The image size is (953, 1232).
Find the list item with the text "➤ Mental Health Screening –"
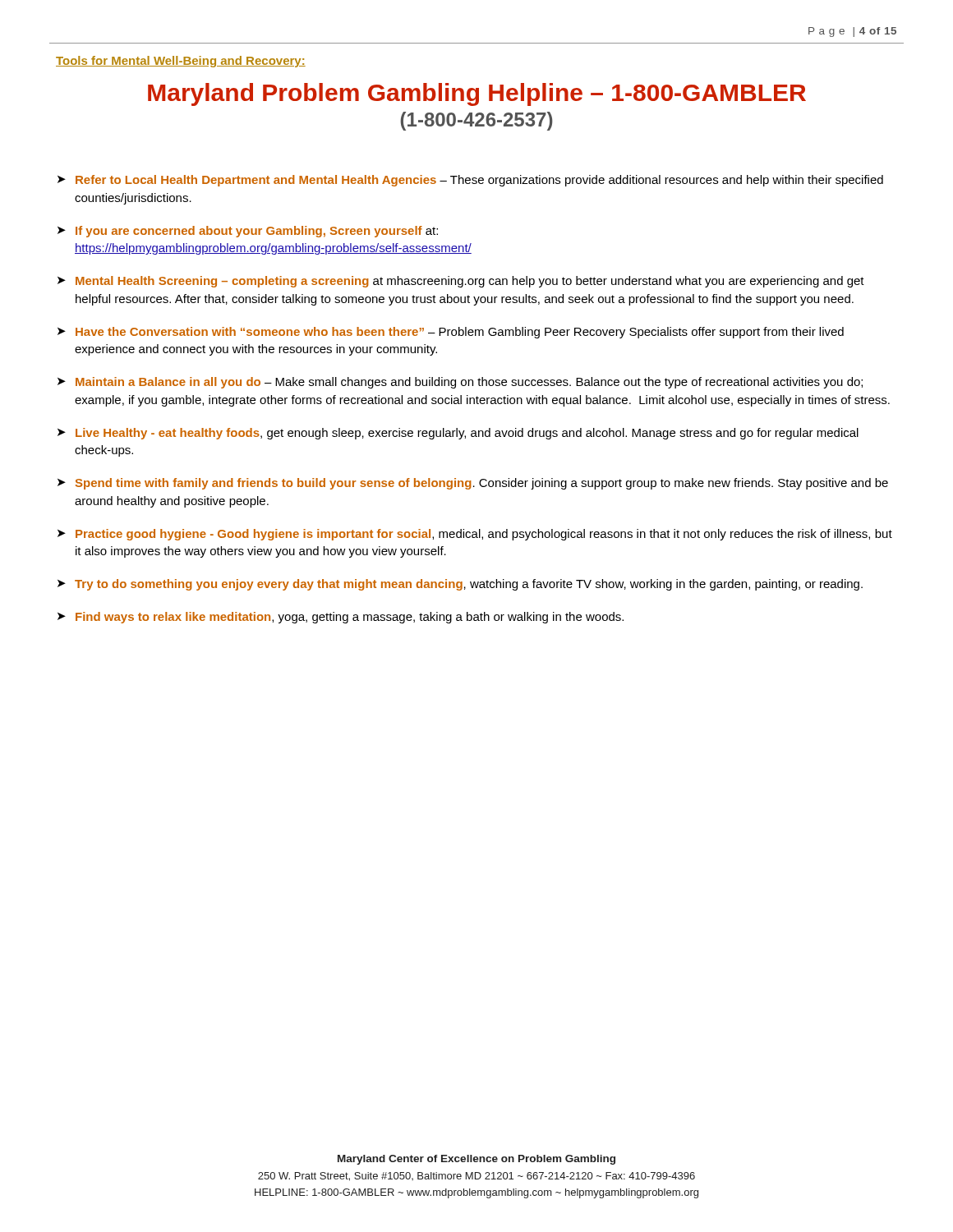click(476, 290)
